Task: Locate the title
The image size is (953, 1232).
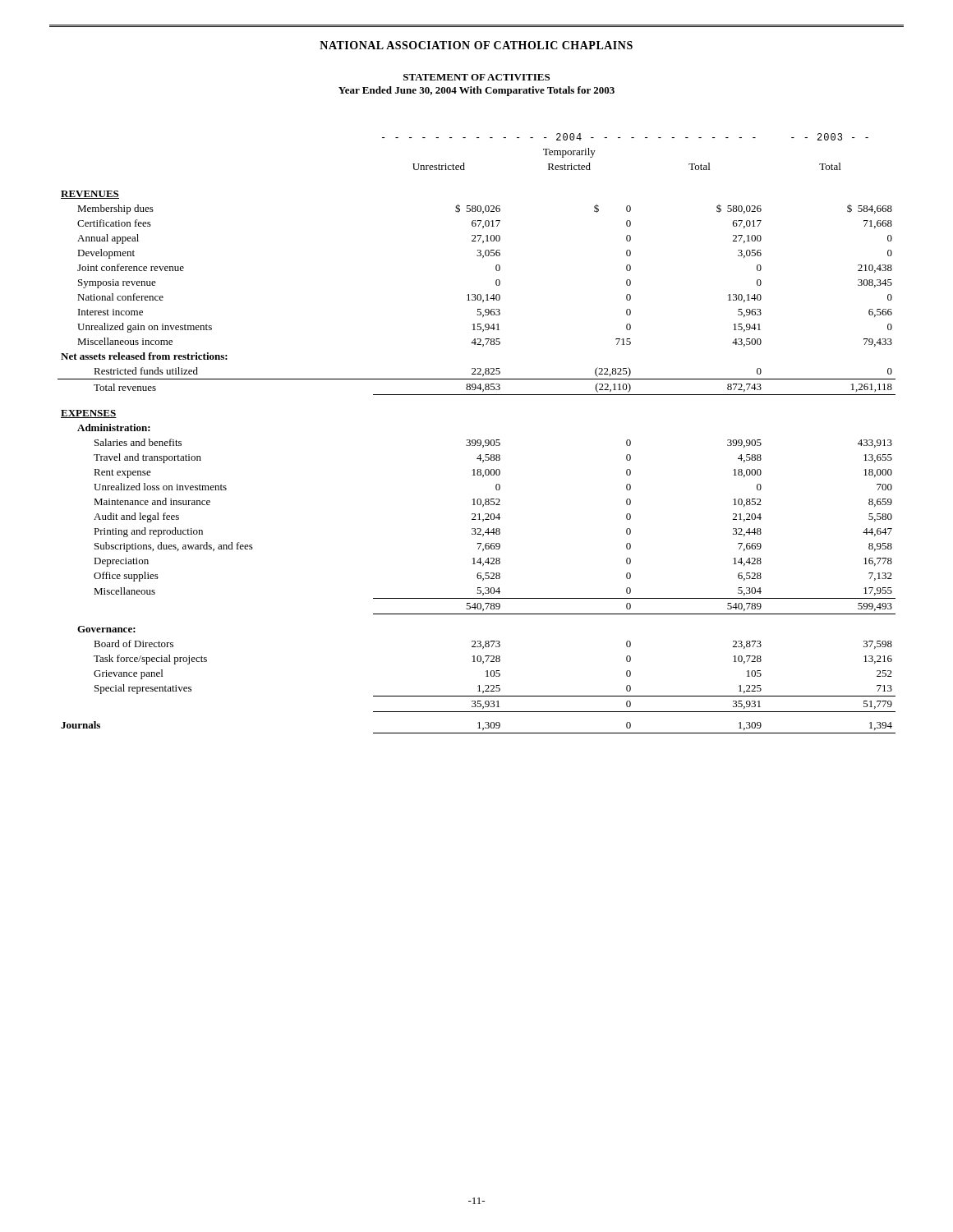Action: (x=476, y=46)
